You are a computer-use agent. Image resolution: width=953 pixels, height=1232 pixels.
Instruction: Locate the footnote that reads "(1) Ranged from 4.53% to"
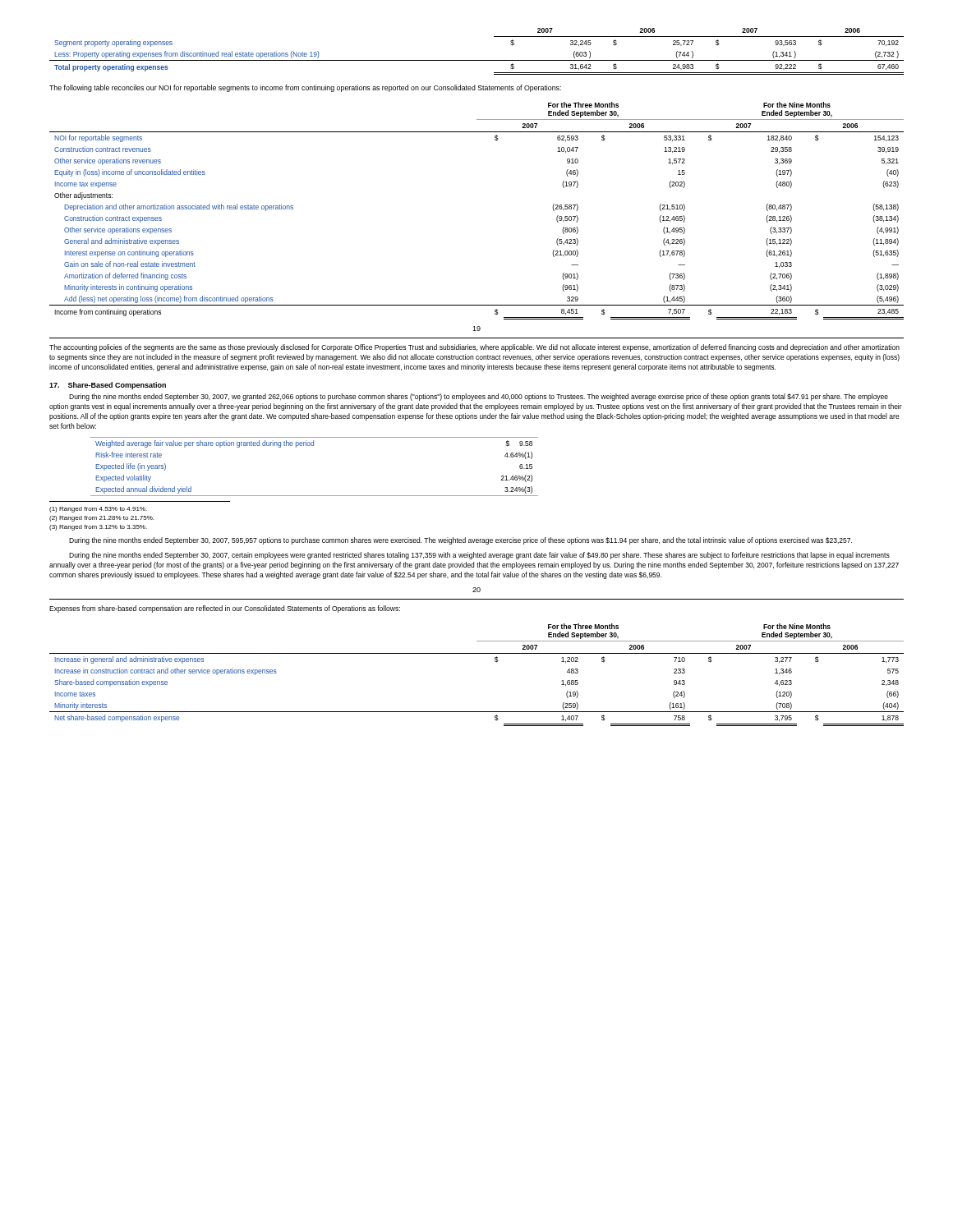[x=98, y=510]
